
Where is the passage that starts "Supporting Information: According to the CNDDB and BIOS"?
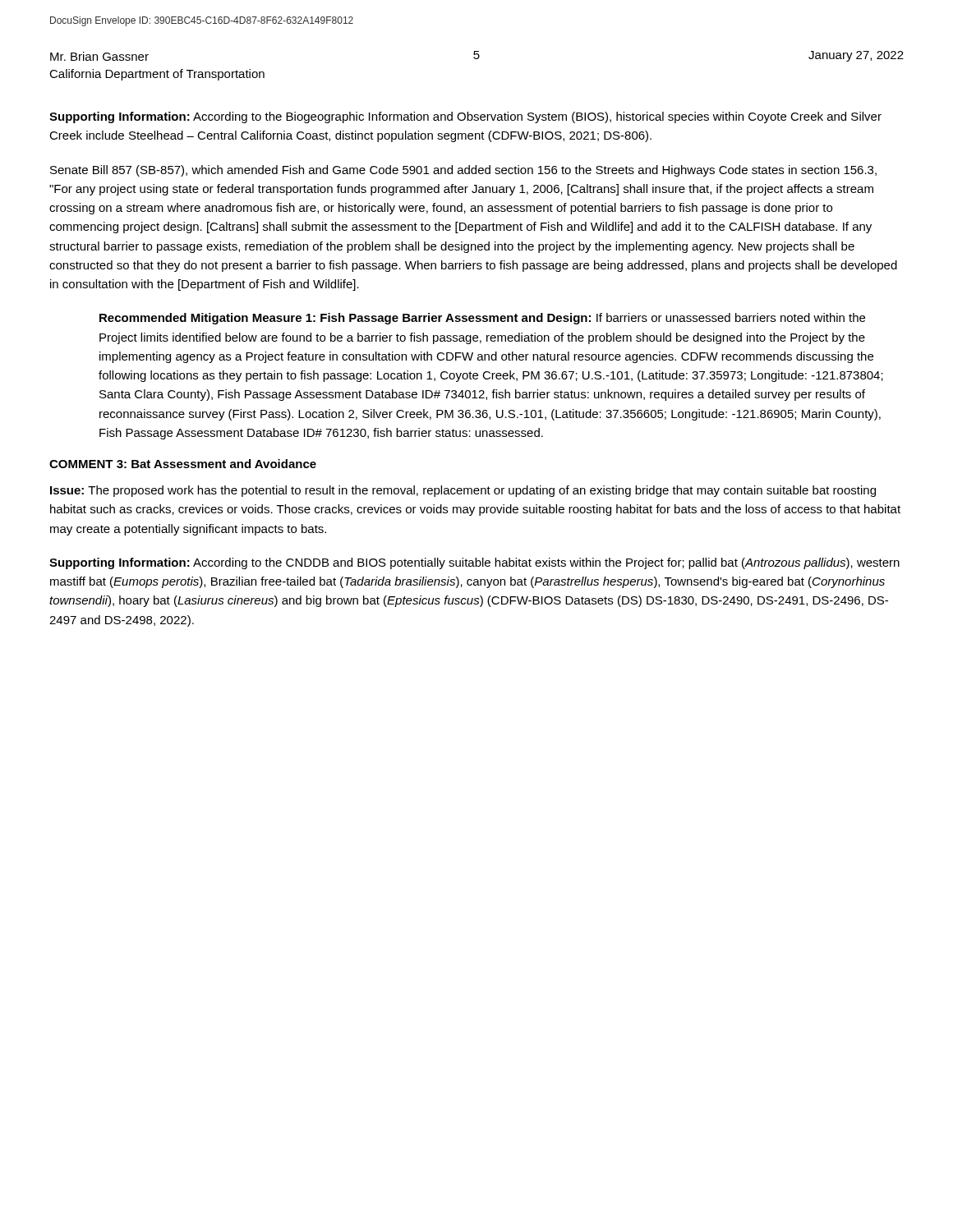[x=475, y=591]
